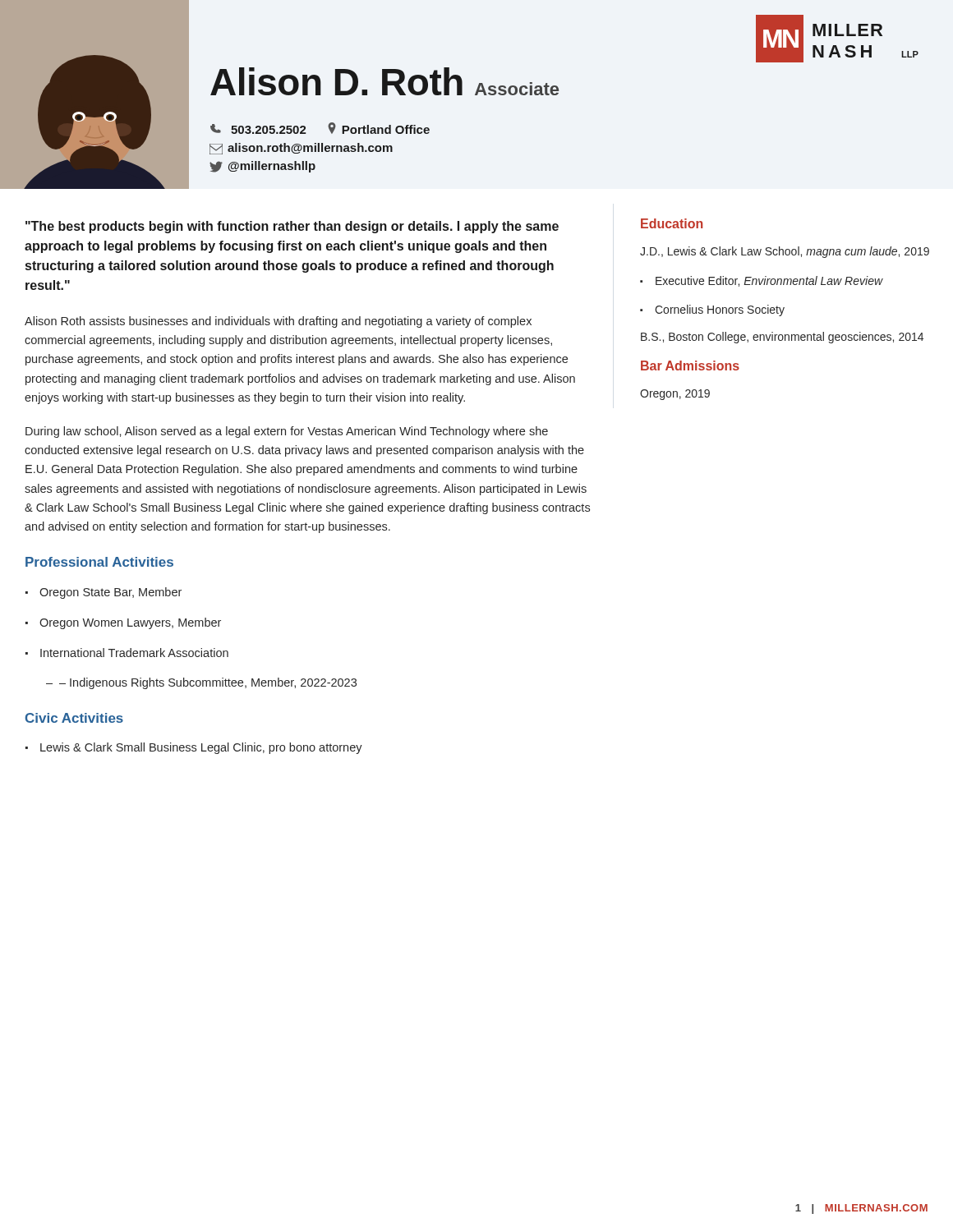Click the passage that begins "– Indigenous Rights Subcommittee,"

[x=308, y=683]
